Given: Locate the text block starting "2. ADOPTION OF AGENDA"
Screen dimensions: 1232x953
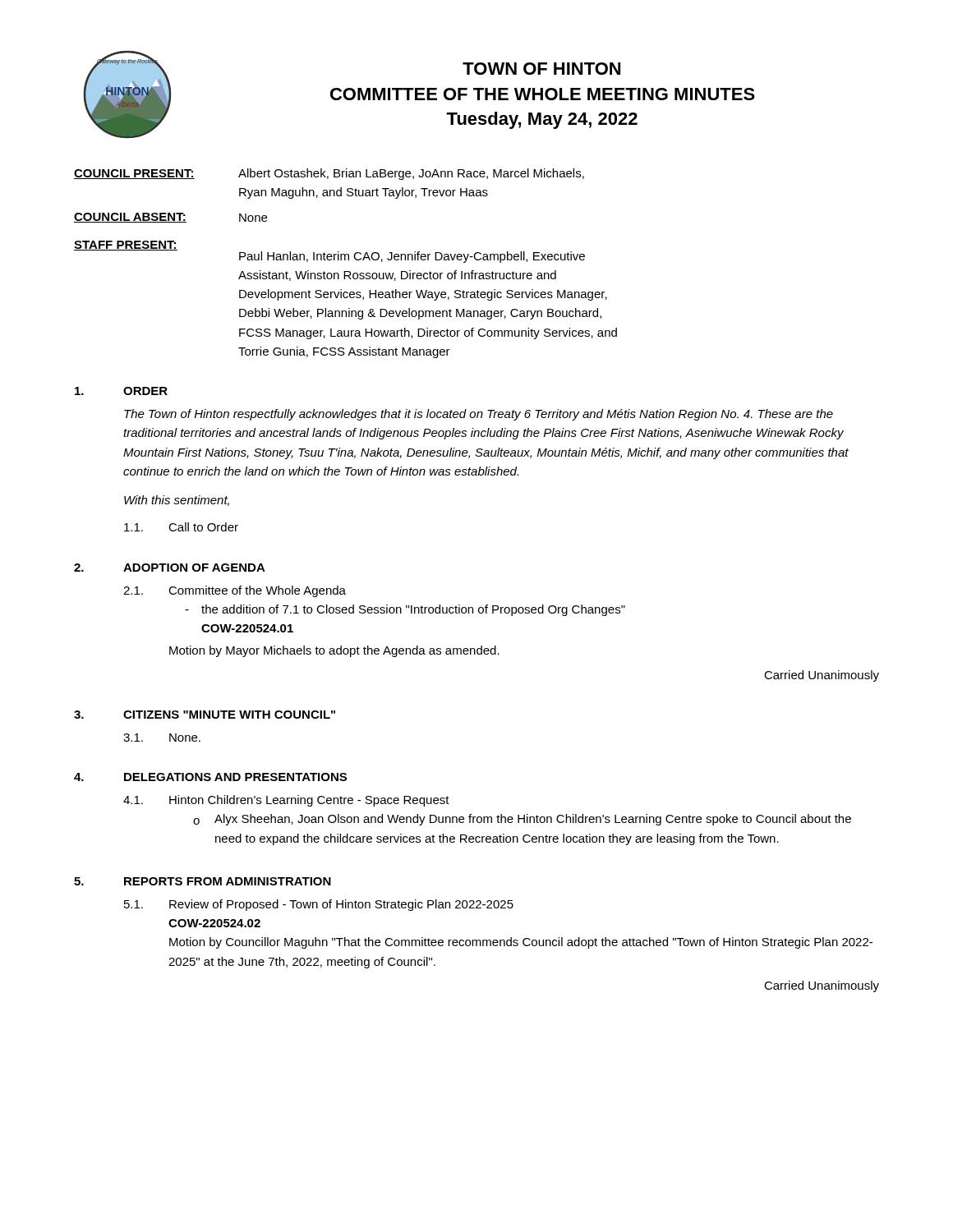Looking at the screenshot, I should point(170,567).
